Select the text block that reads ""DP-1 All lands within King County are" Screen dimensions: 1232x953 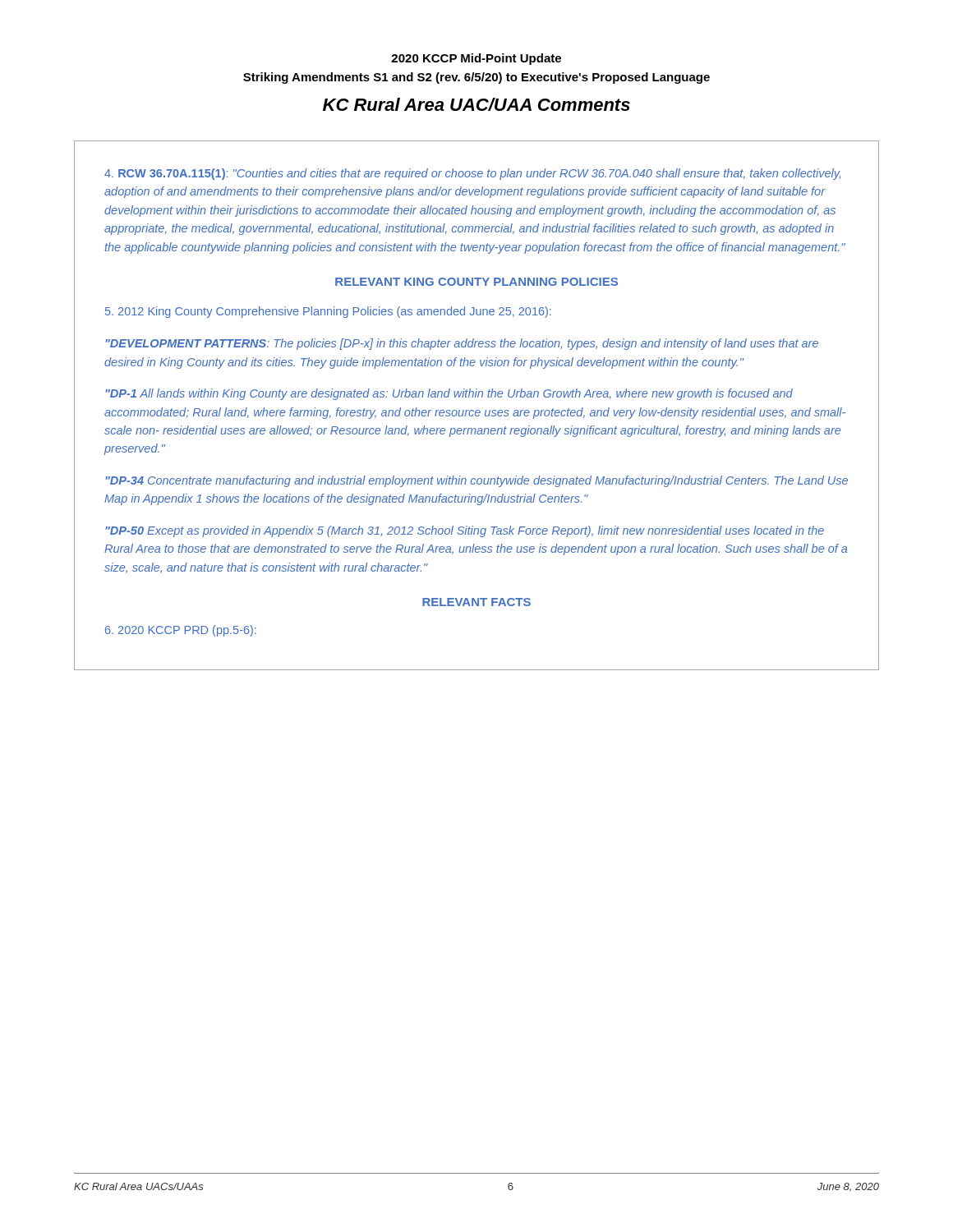[475, 421]
